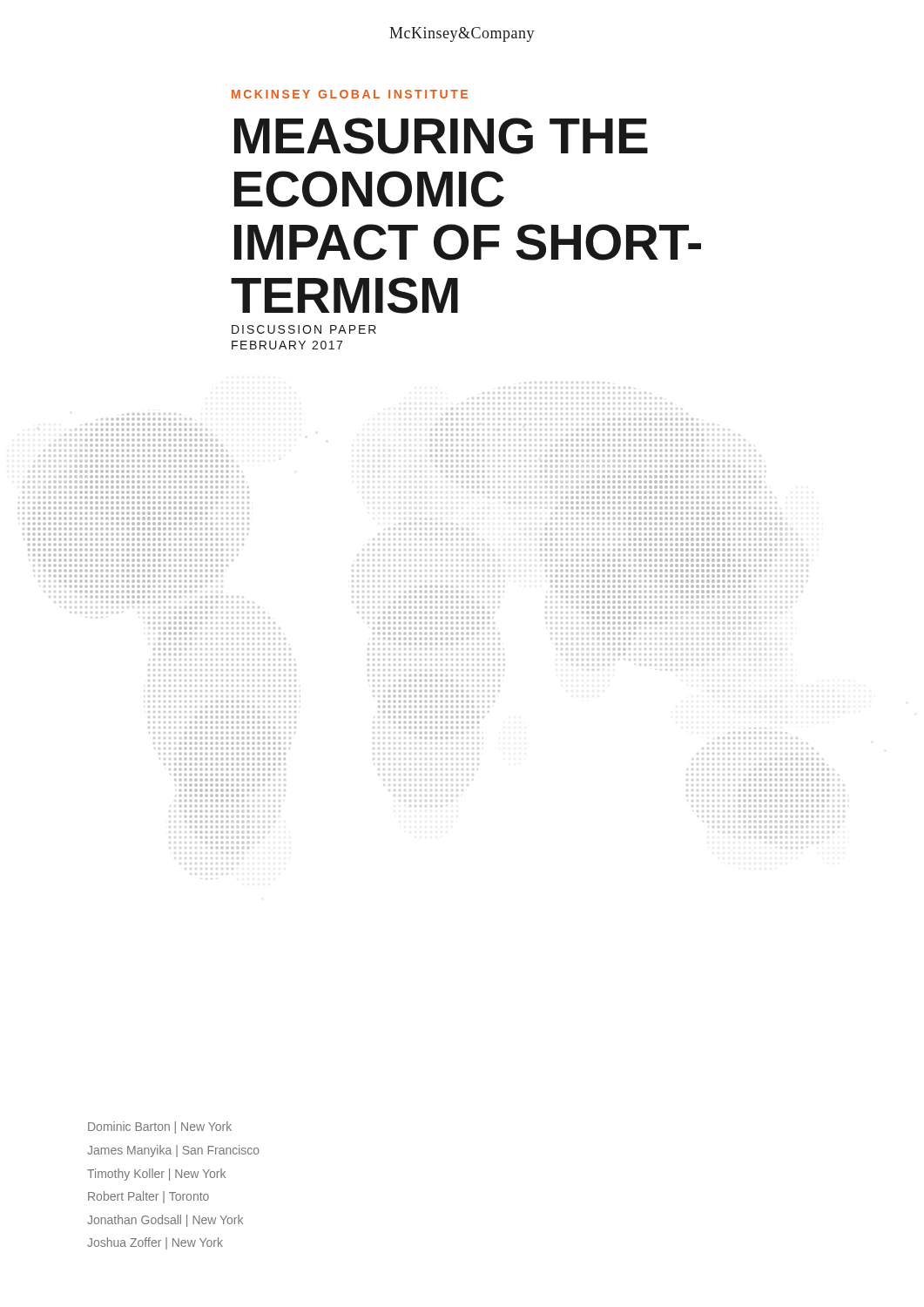This screenshot has width=924, height=1307.
Task: Locate a map
Action: tap(462, 645)
